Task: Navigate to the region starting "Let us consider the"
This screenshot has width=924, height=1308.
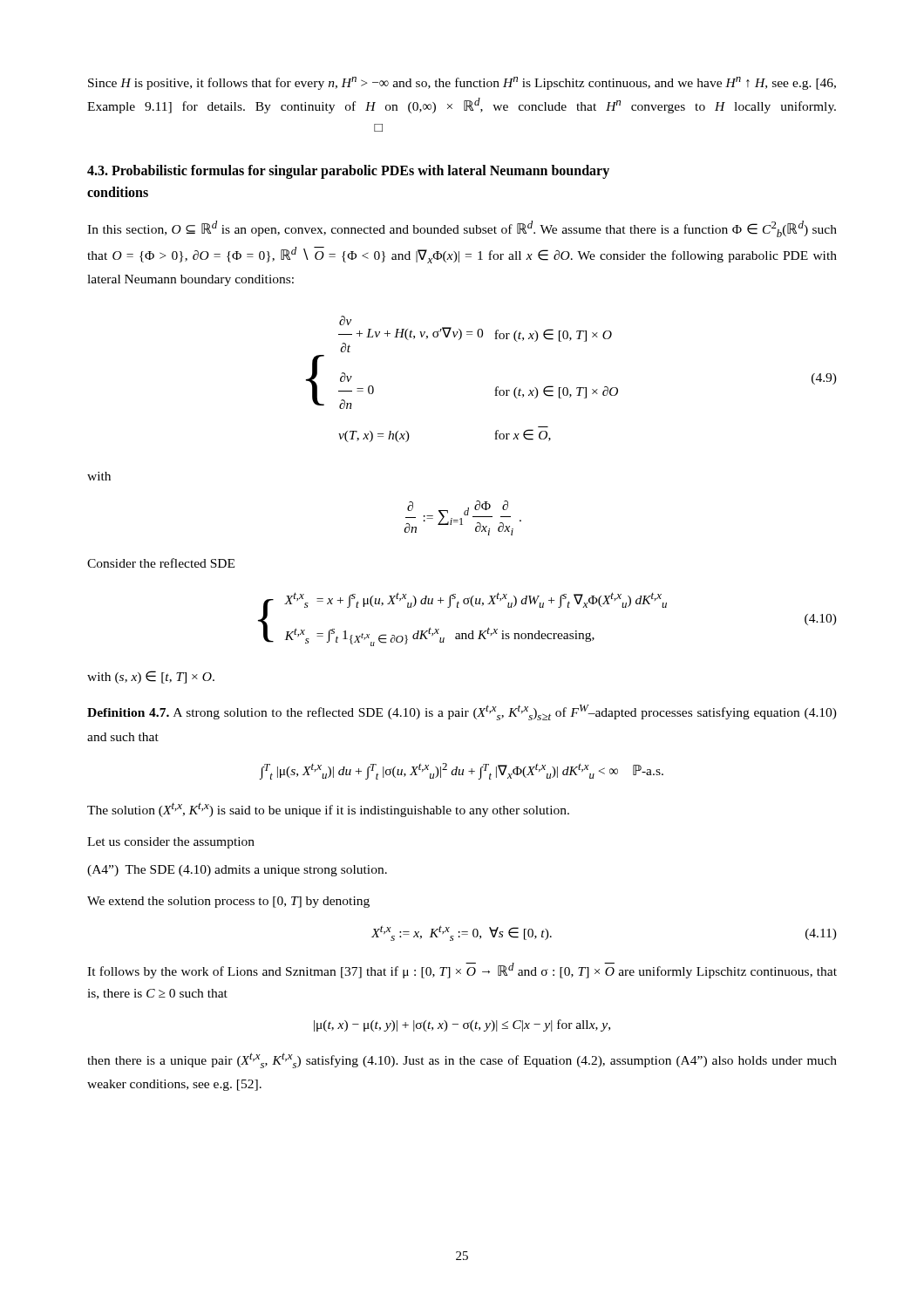Action: tap(171, 841)
